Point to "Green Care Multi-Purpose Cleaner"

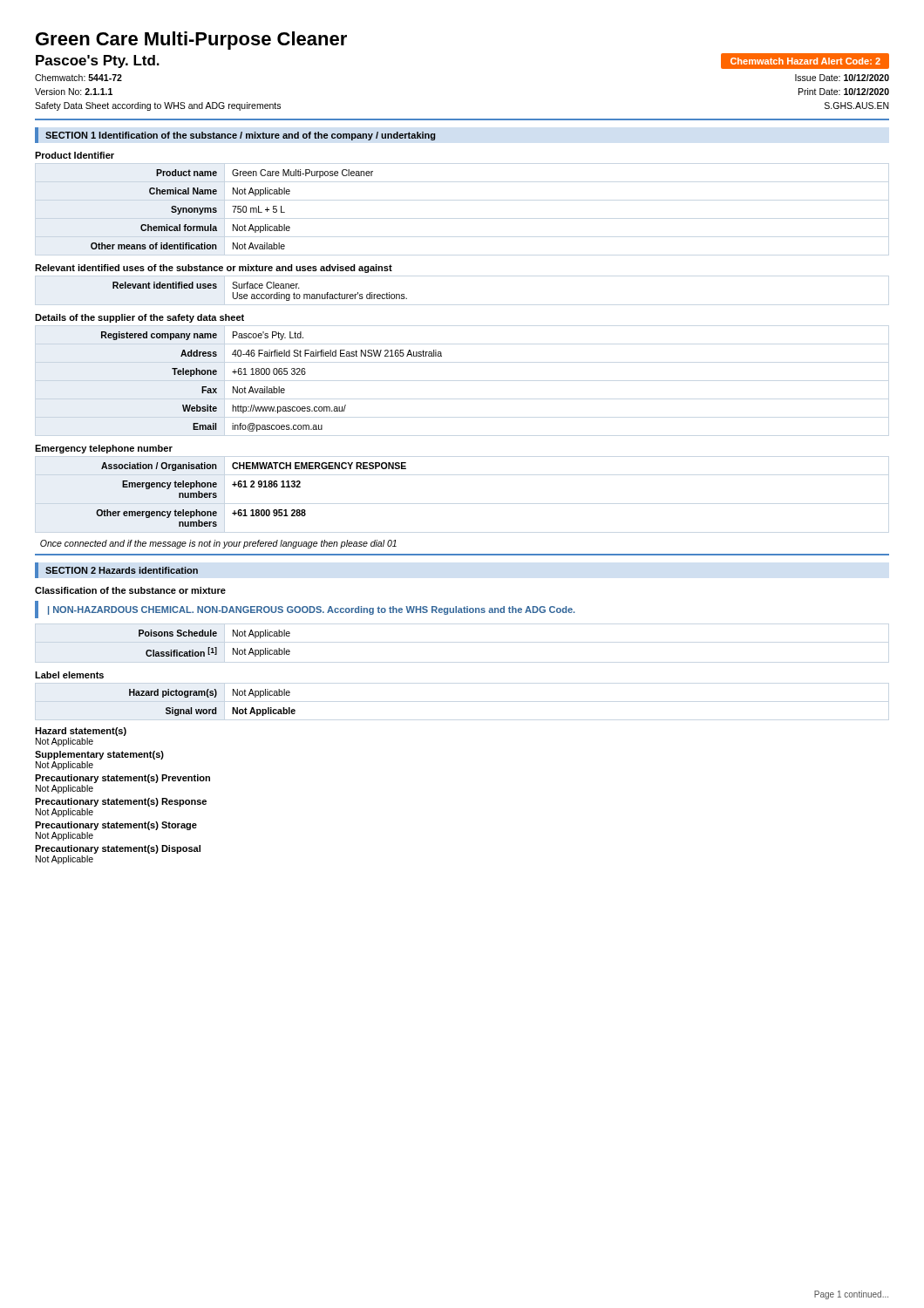191,39
